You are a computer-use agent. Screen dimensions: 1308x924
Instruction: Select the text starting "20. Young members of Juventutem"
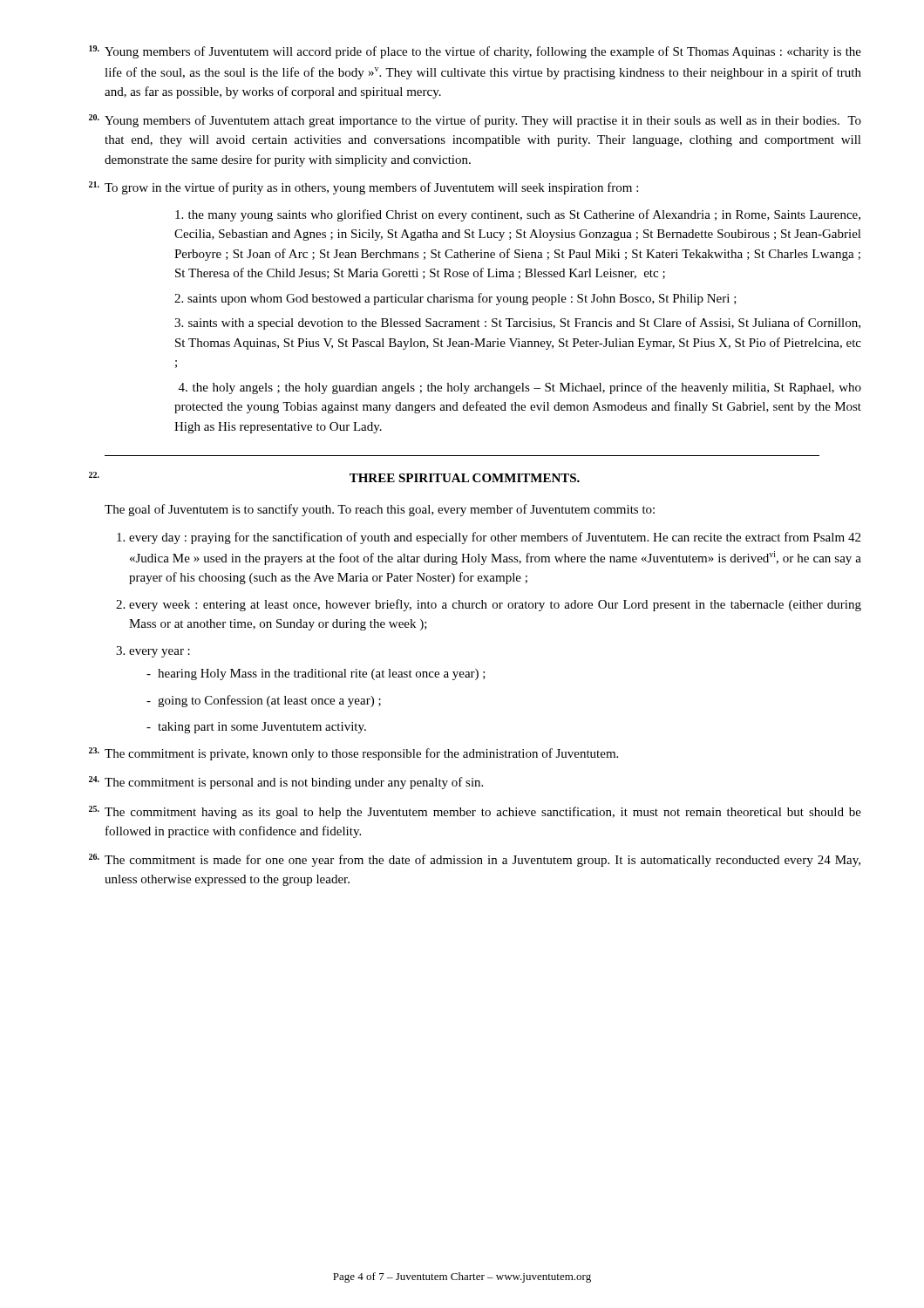tap(462, 140)
